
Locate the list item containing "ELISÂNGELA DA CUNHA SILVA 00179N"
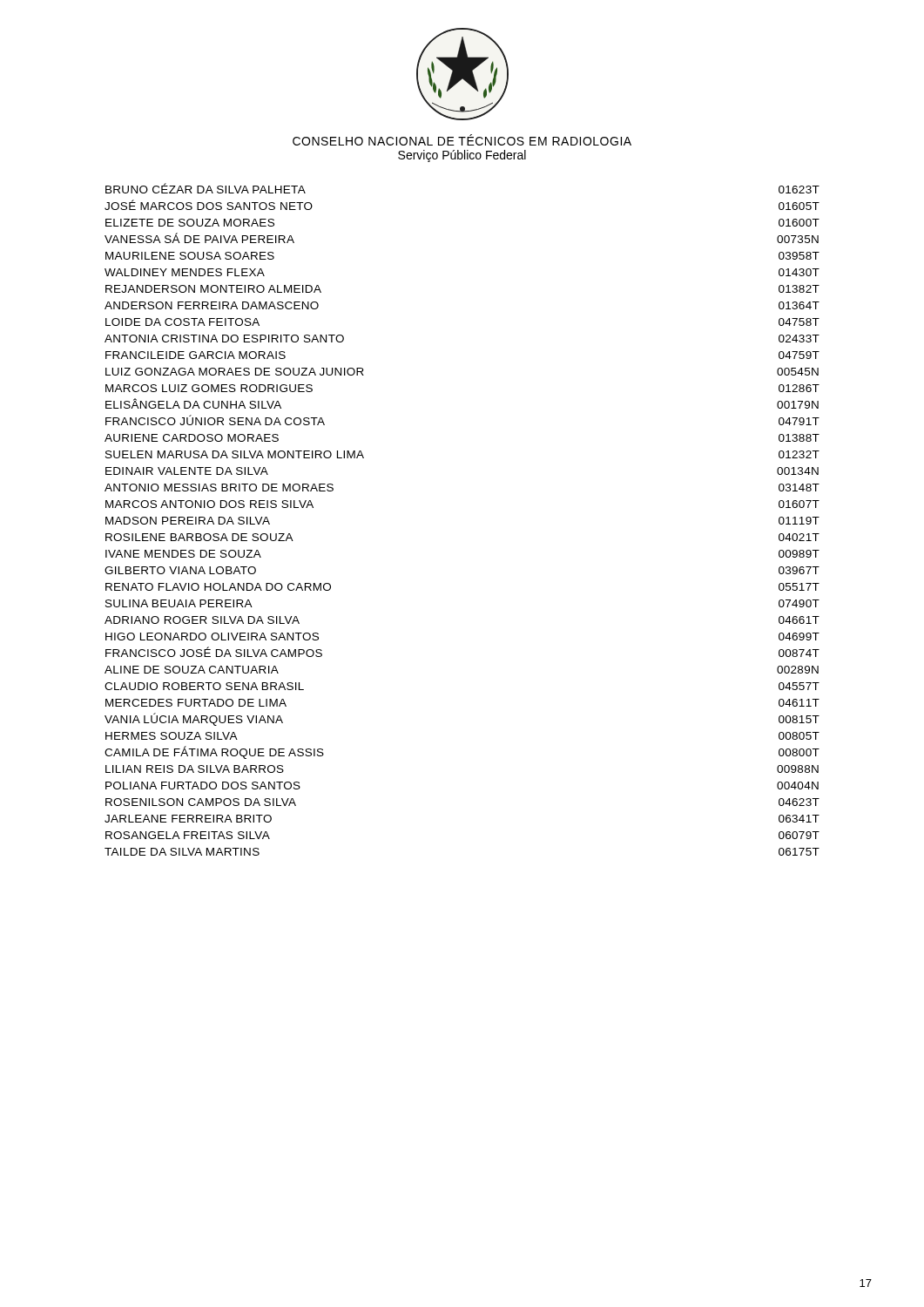pos(191,404)
